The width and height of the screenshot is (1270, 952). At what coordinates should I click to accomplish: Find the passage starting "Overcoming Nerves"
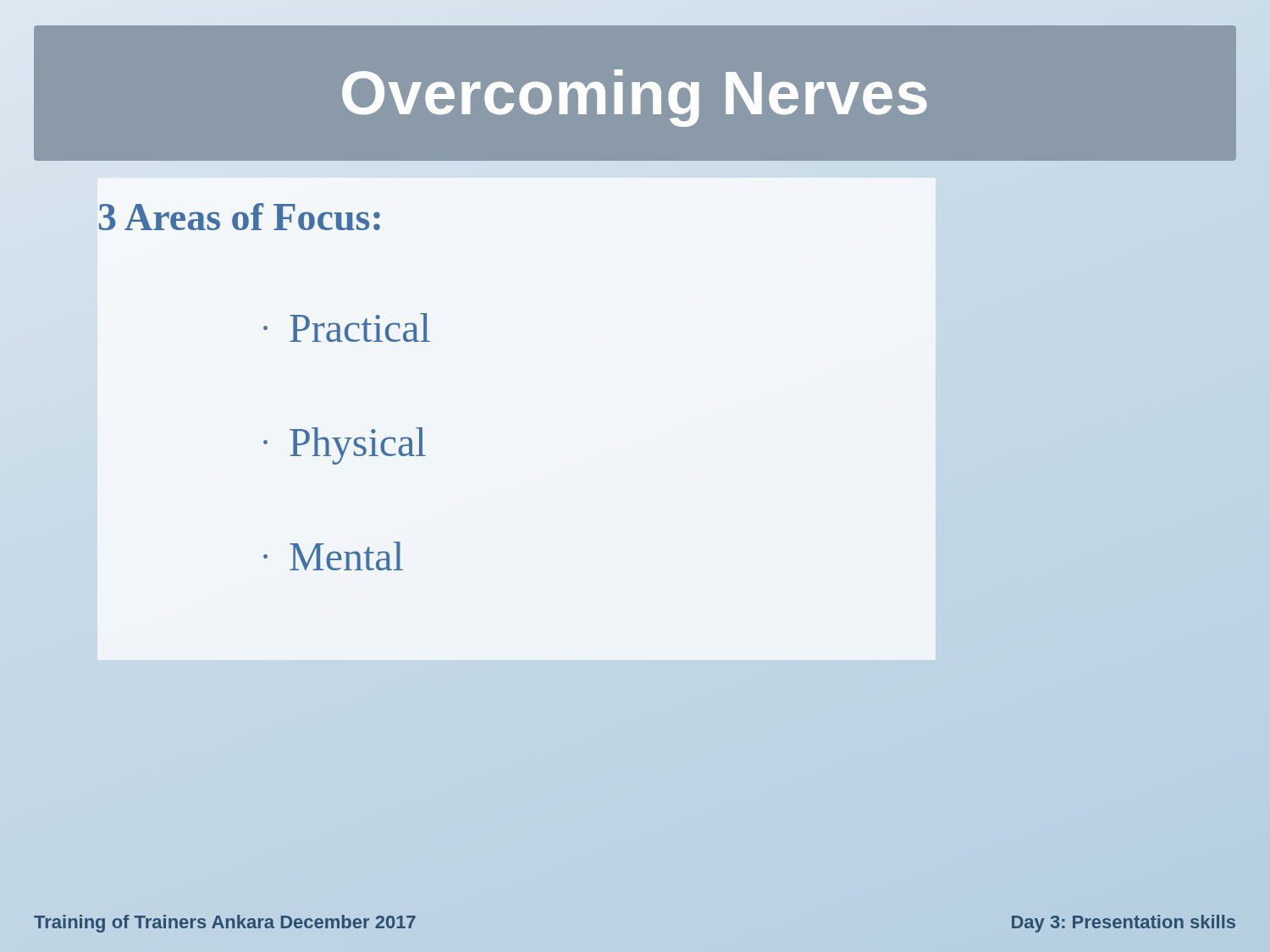click(x=635, y=93)
